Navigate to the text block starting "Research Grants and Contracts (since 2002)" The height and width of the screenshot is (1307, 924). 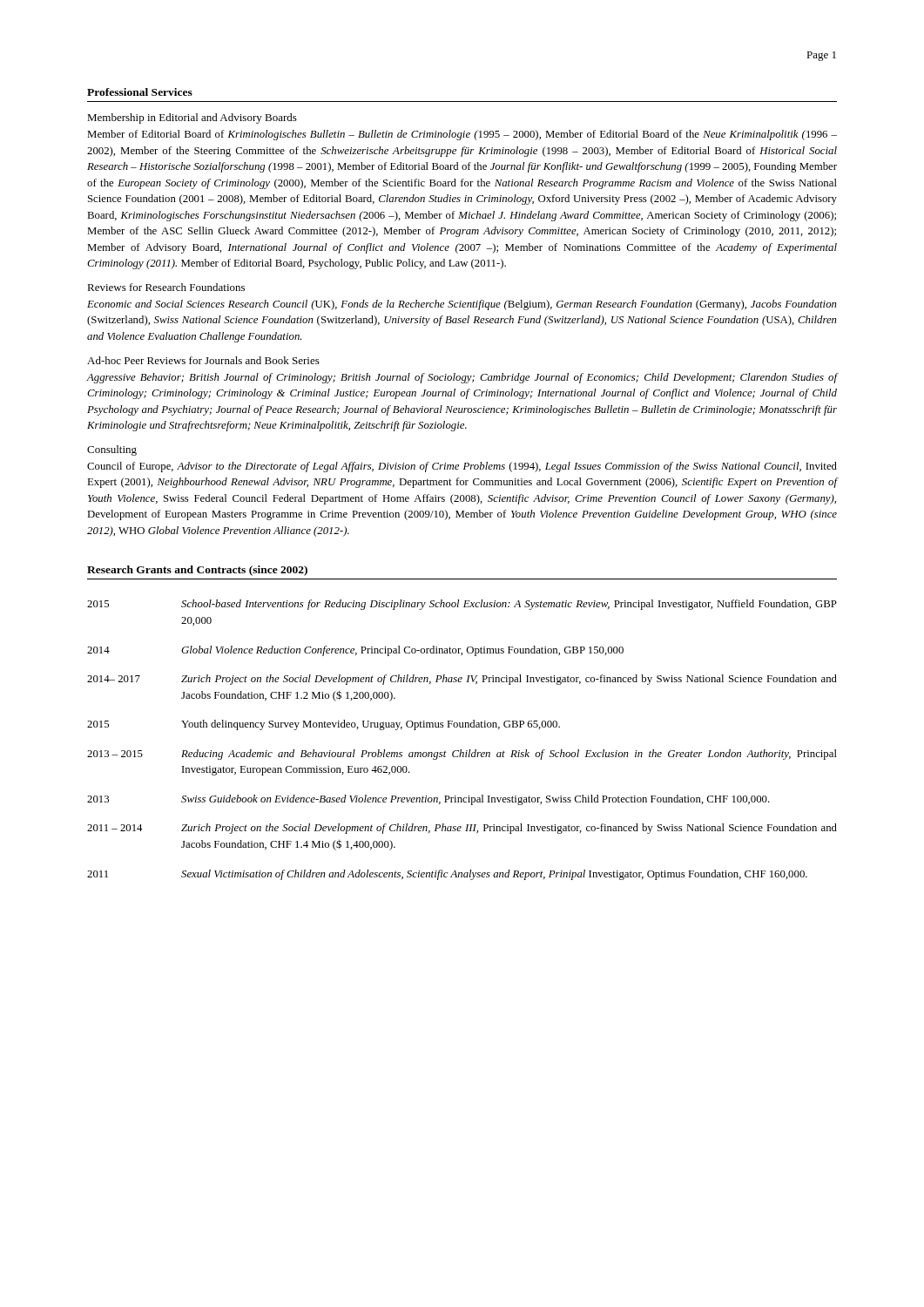coord(198,570)
